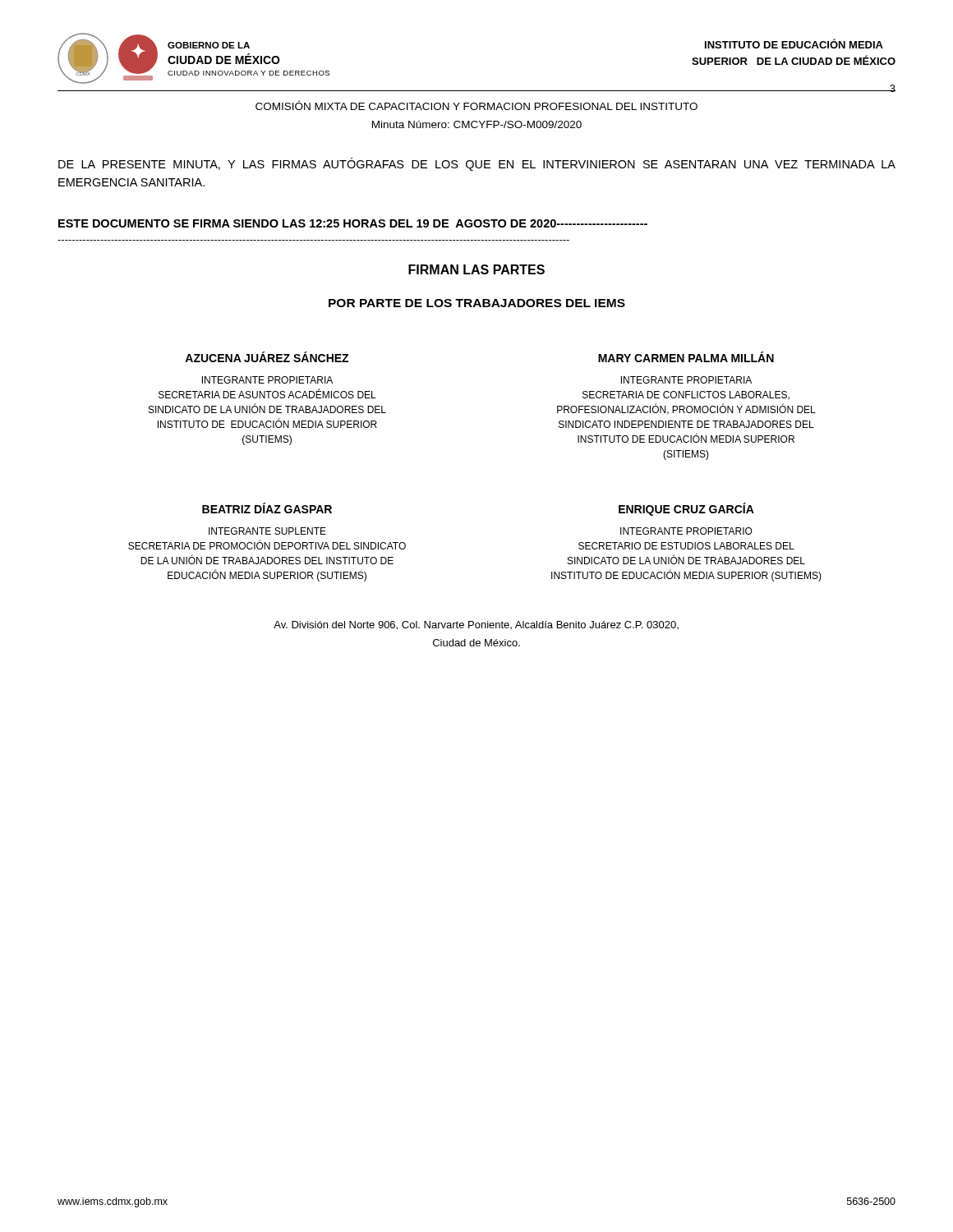
Task: Where is the section header that starts "POR PARTE DE LOS TRABAJADORES DEL"?
Action: pyautogui.click(x=476, y=302)
